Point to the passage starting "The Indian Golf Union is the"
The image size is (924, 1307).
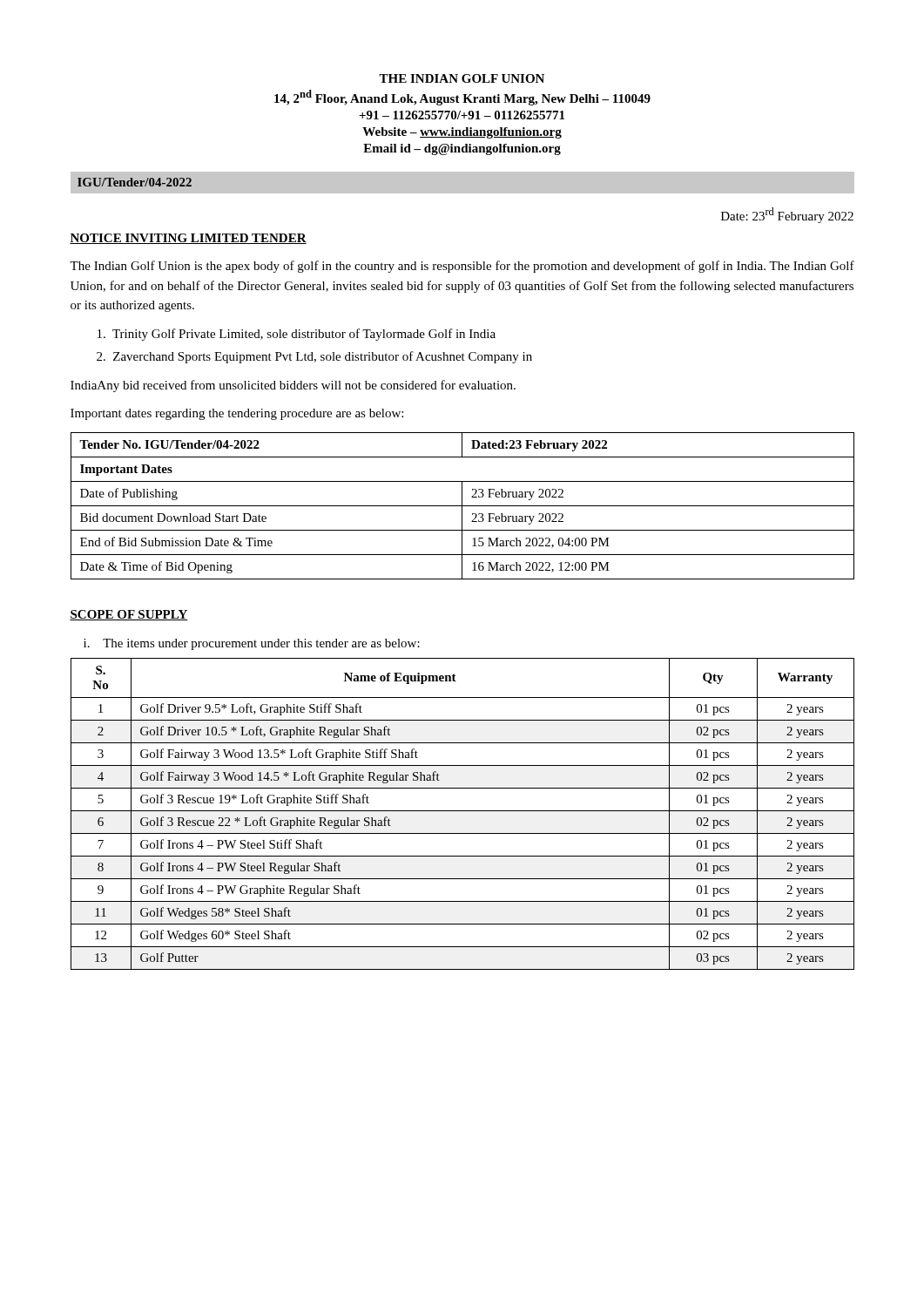pyautogui.click(x=462, y=285)
